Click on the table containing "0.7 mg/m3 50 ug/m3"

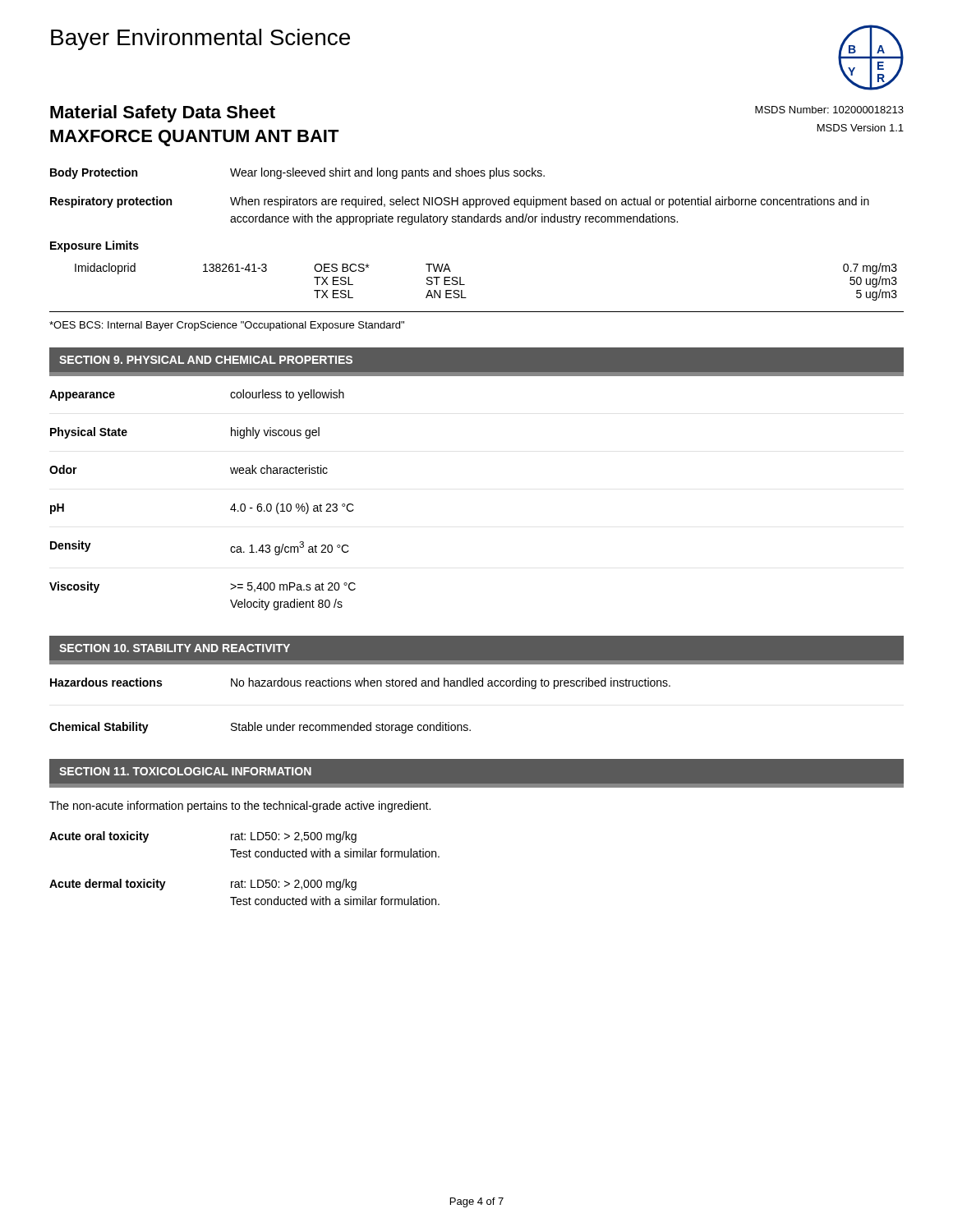476,281
